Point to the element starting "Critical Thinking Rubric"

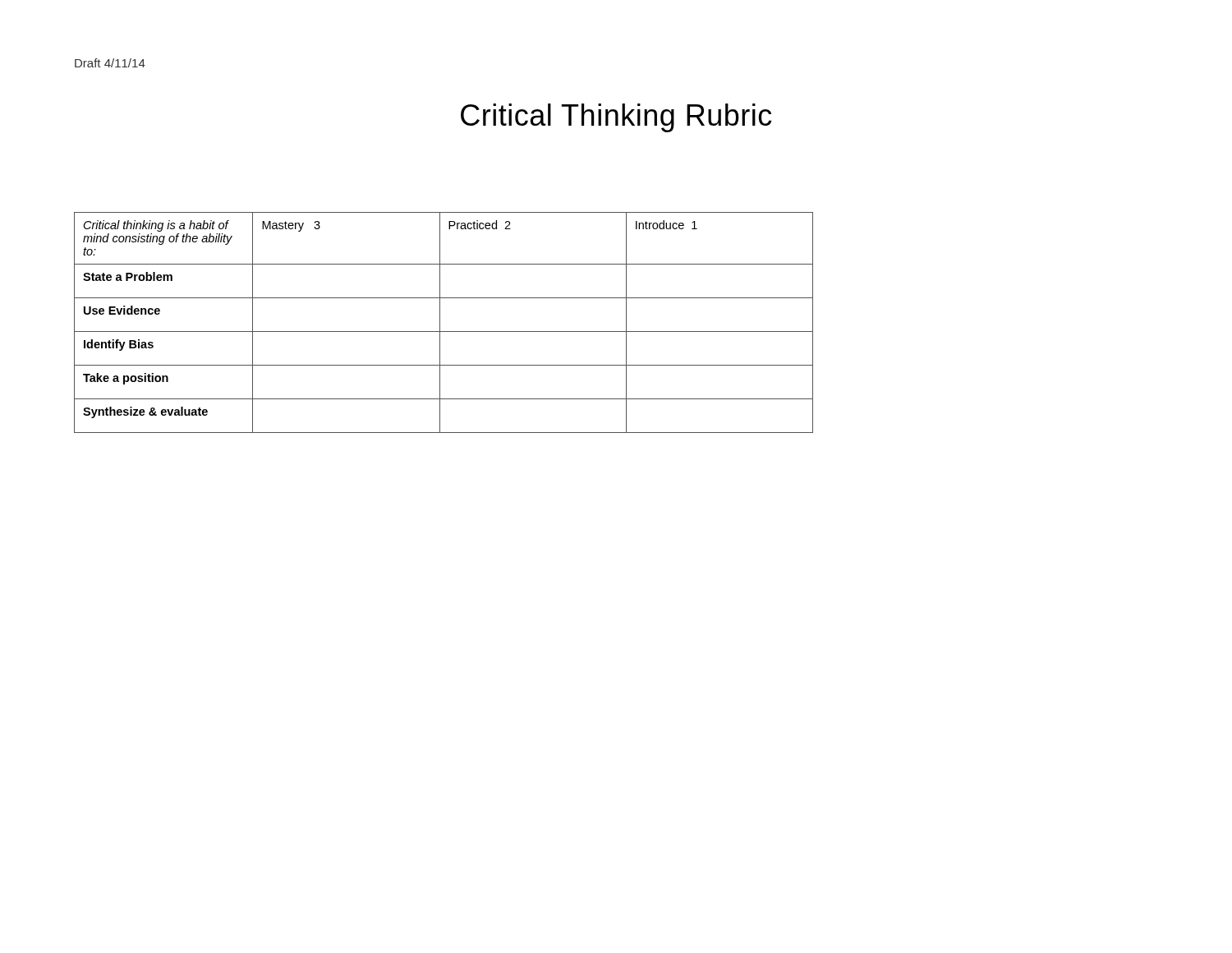point(616,116)
